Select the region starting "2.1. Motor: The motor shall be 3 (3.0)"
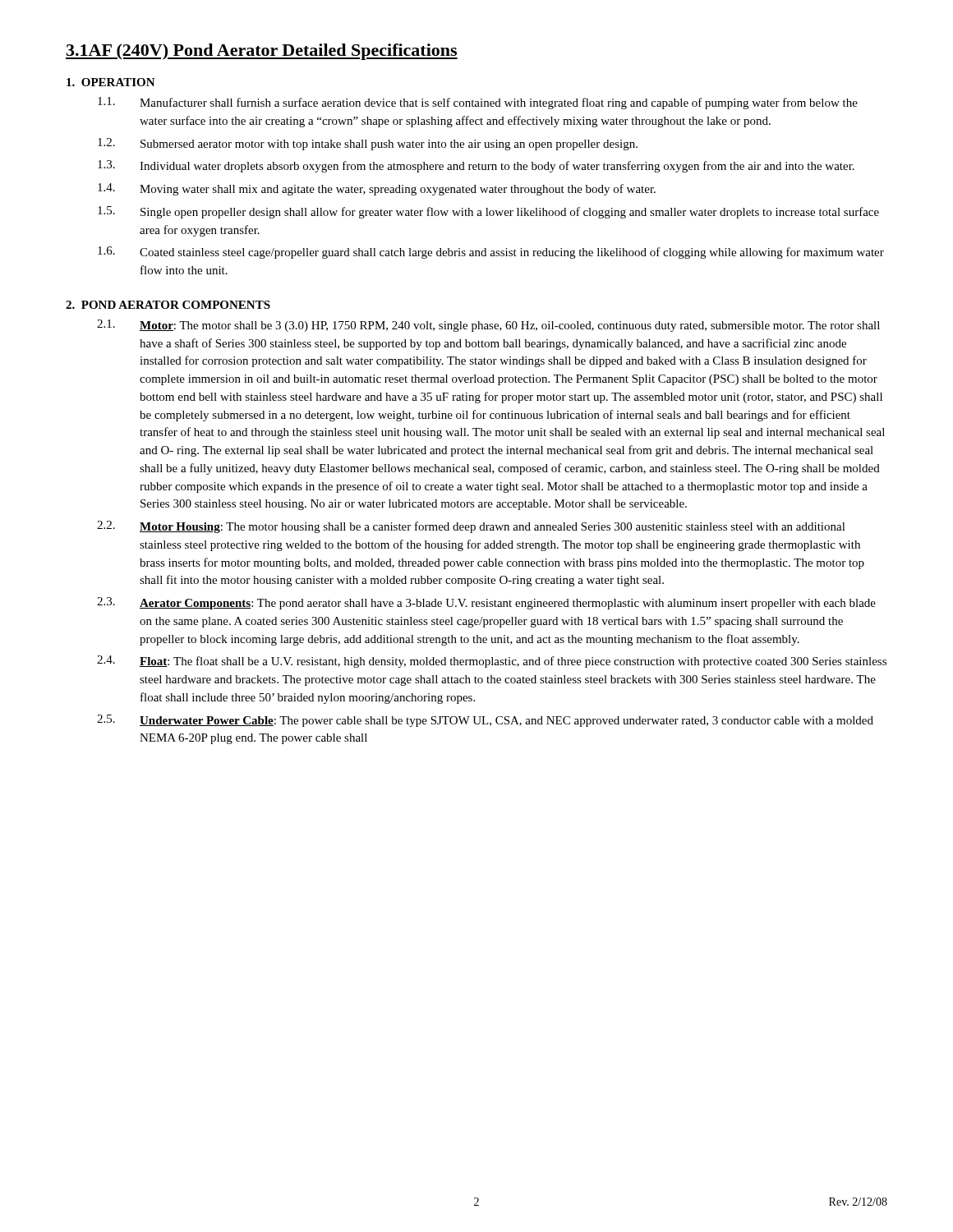Image resolution: width=953 pixels, height=1232 pixels. point(492,415)
